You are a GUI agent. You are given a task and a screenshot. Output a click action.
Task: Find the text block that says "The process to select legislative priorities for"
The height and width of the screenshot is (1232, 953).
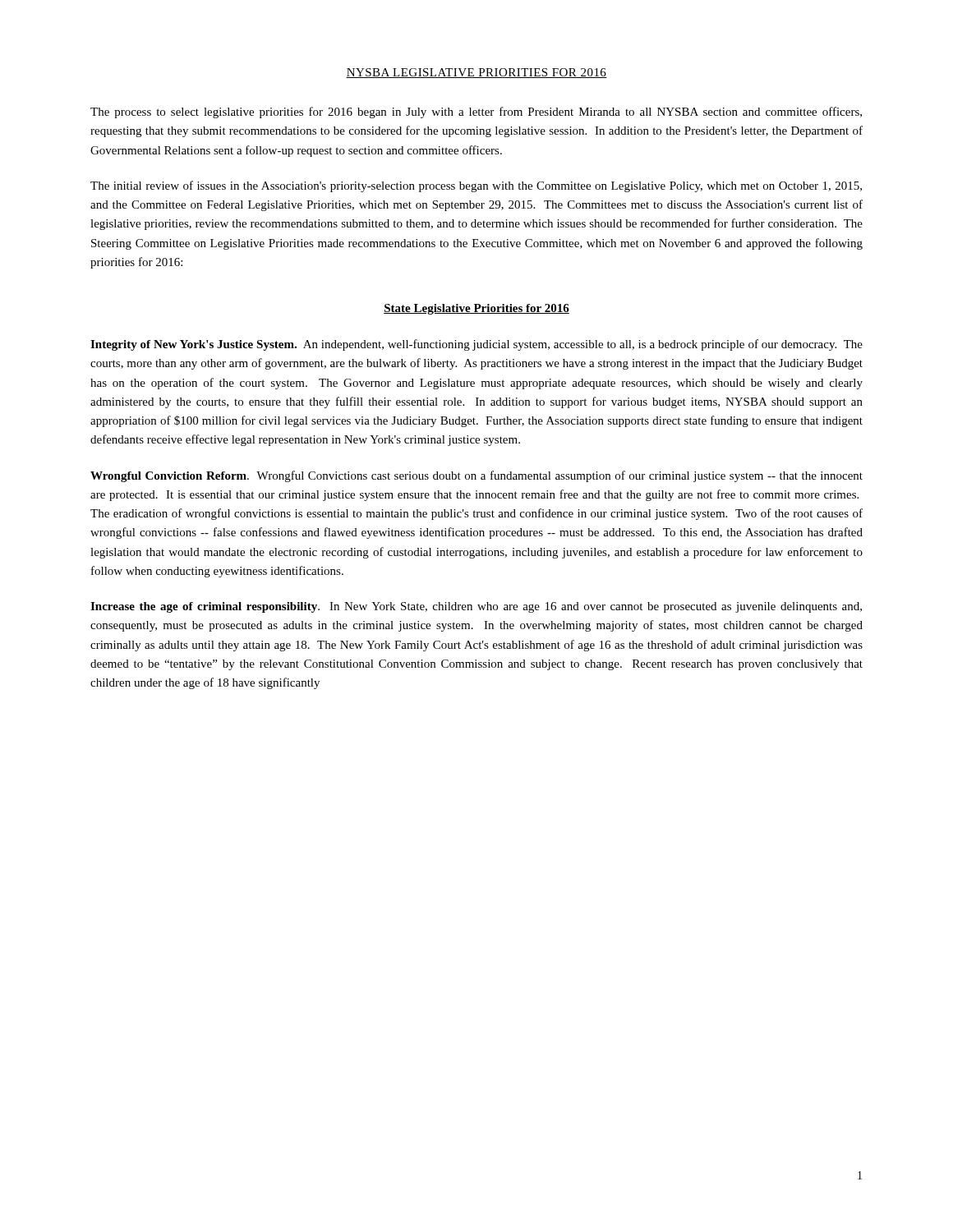click(476, 131)
